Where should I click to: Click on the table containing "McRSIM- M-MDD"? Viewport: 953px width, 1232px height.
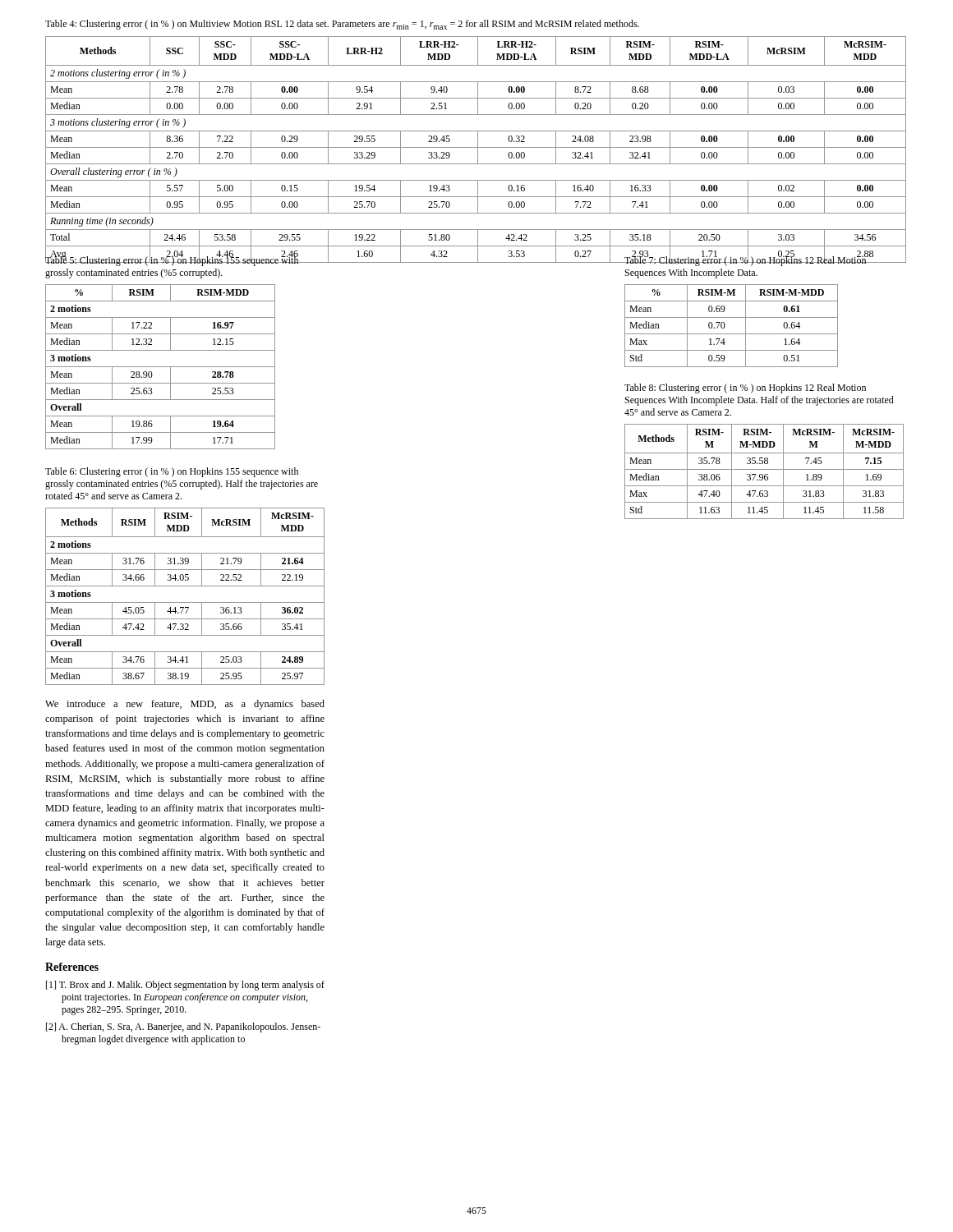coord(766,471)
